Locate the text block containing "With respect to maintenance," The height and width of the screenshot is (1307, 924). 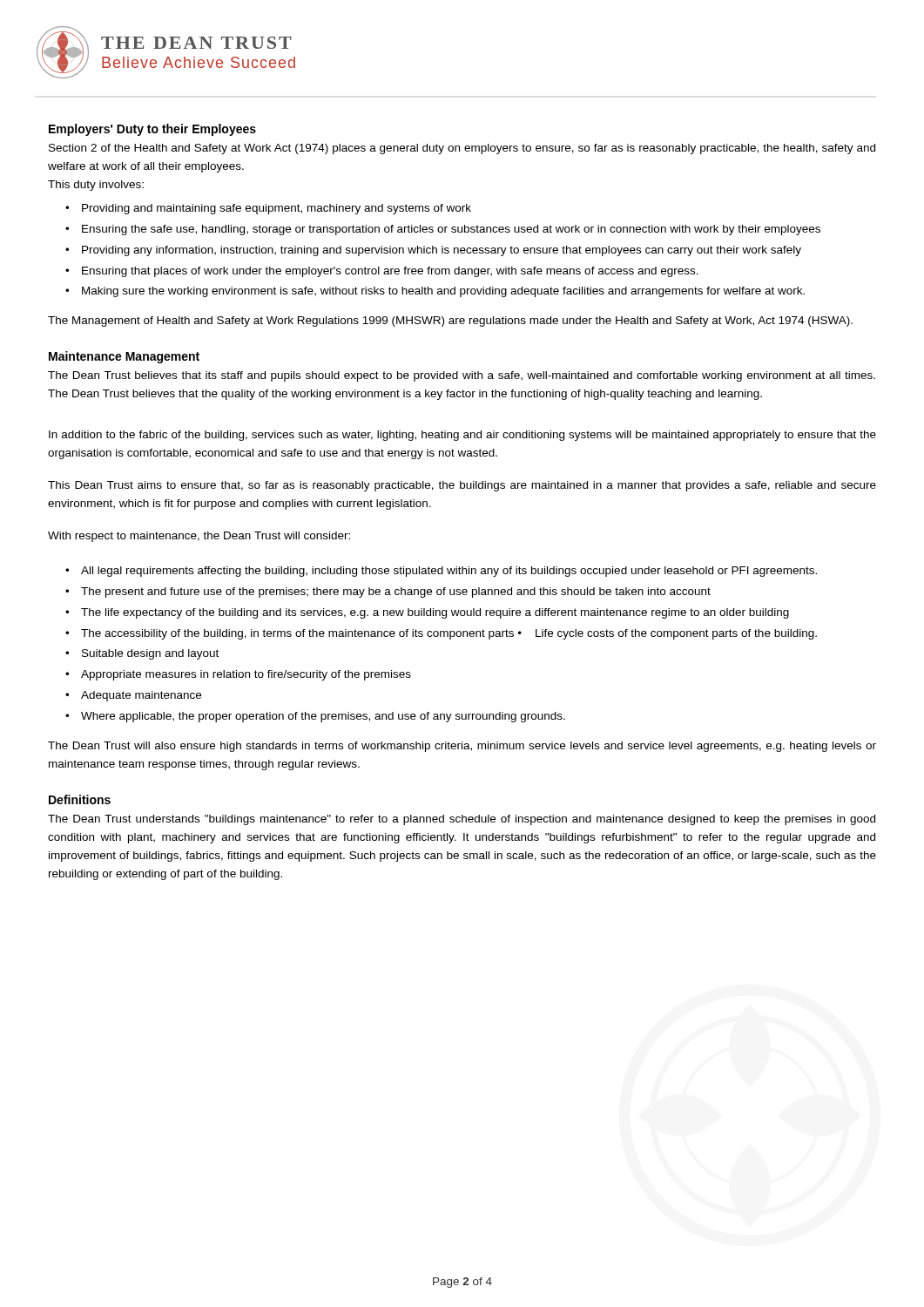click(199, 535)
